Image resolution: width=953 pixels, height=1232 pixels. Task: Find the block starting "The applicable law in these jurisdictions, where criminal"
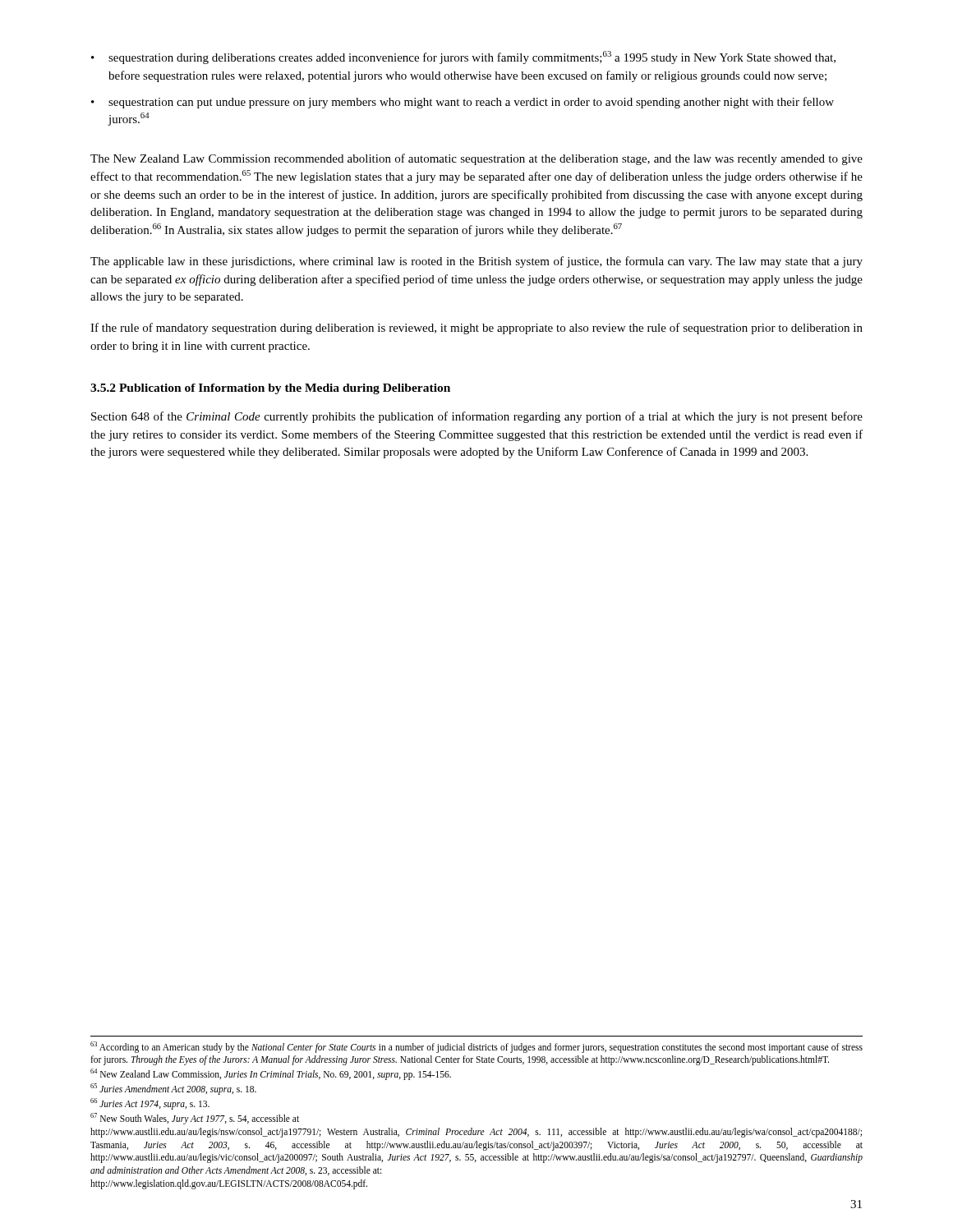[476, 279]
